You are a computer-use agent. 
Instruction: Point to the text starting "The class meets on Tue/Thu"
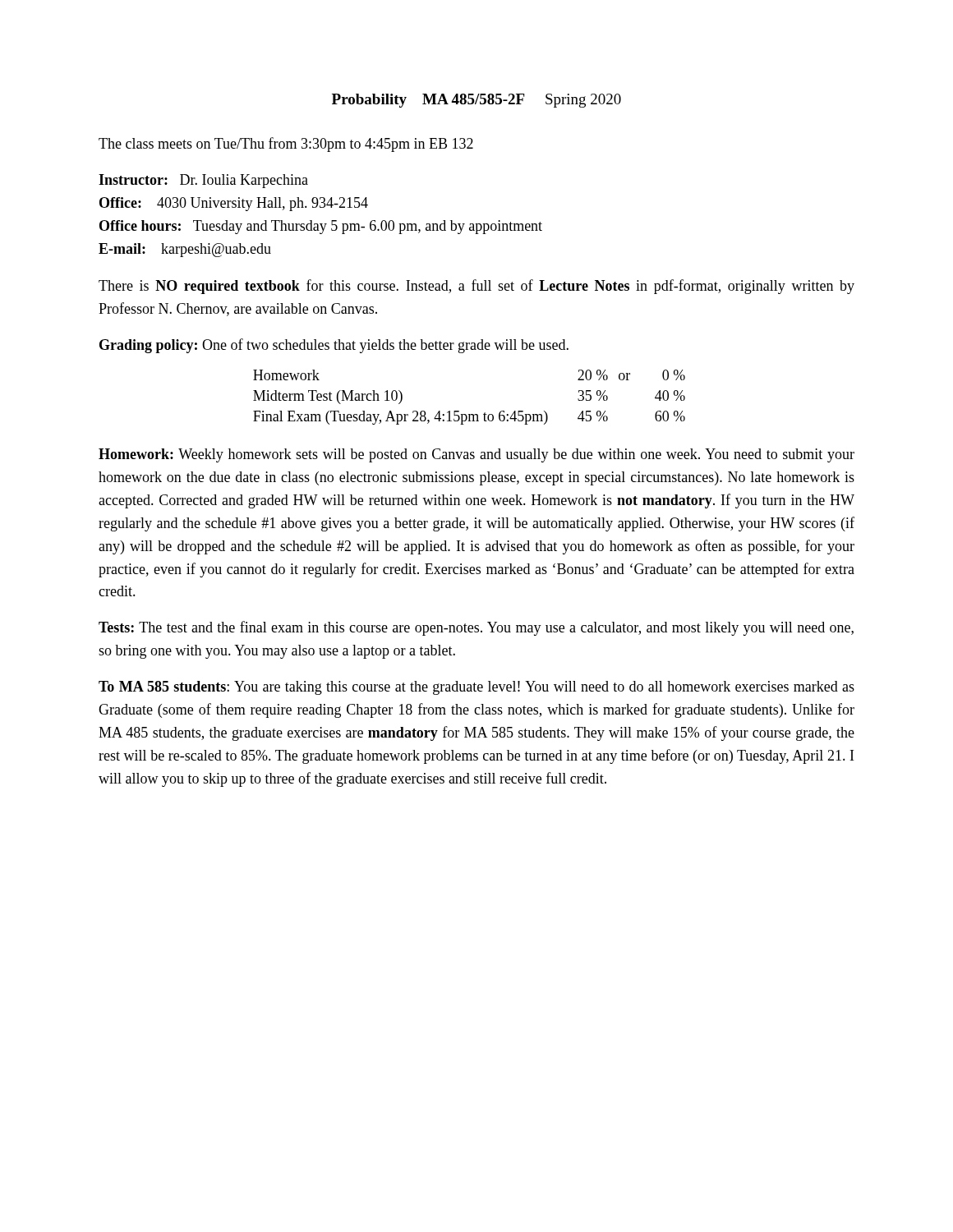[286, 144]
